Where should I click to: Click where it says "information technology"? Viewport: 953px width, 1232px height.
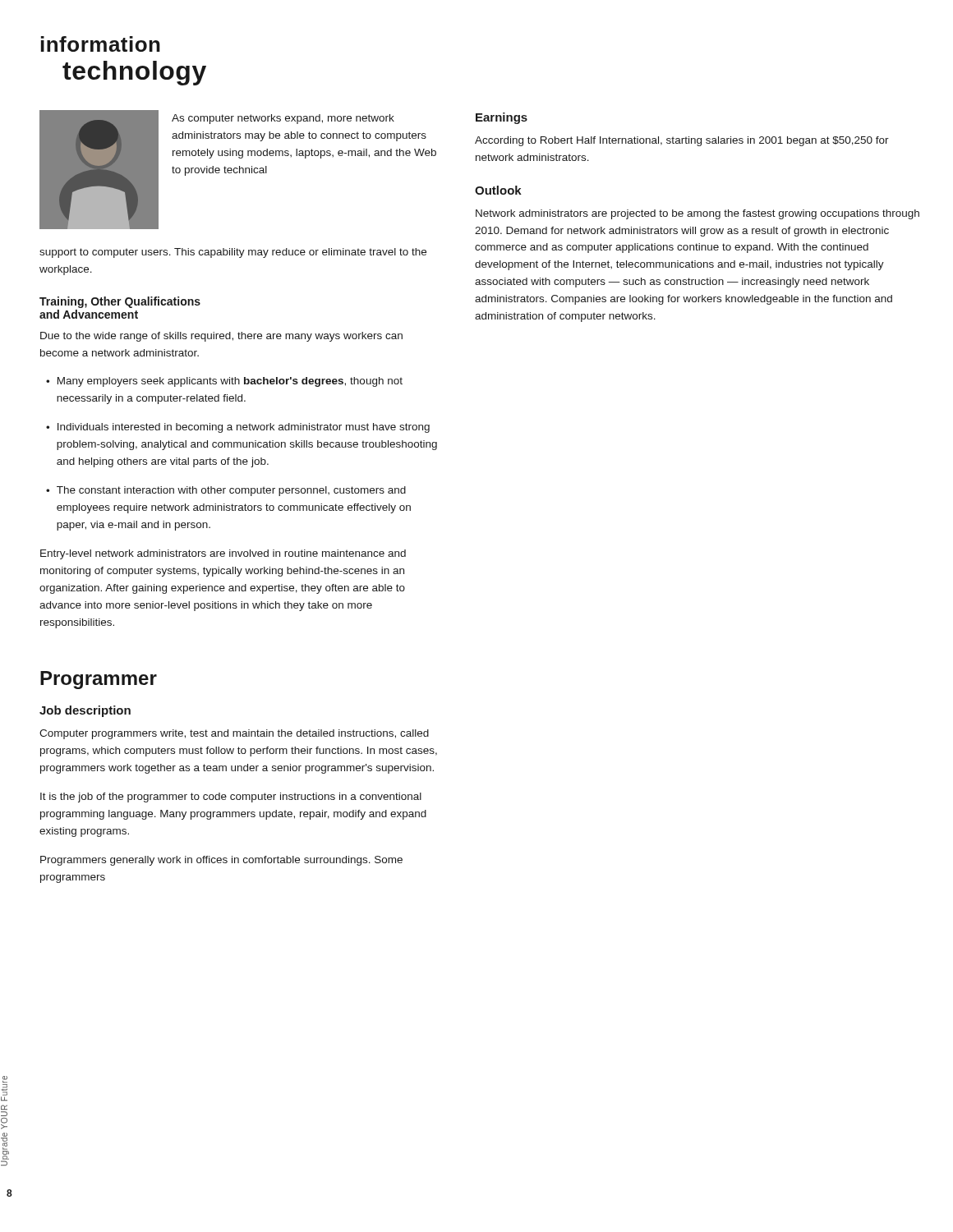point(101,44)
